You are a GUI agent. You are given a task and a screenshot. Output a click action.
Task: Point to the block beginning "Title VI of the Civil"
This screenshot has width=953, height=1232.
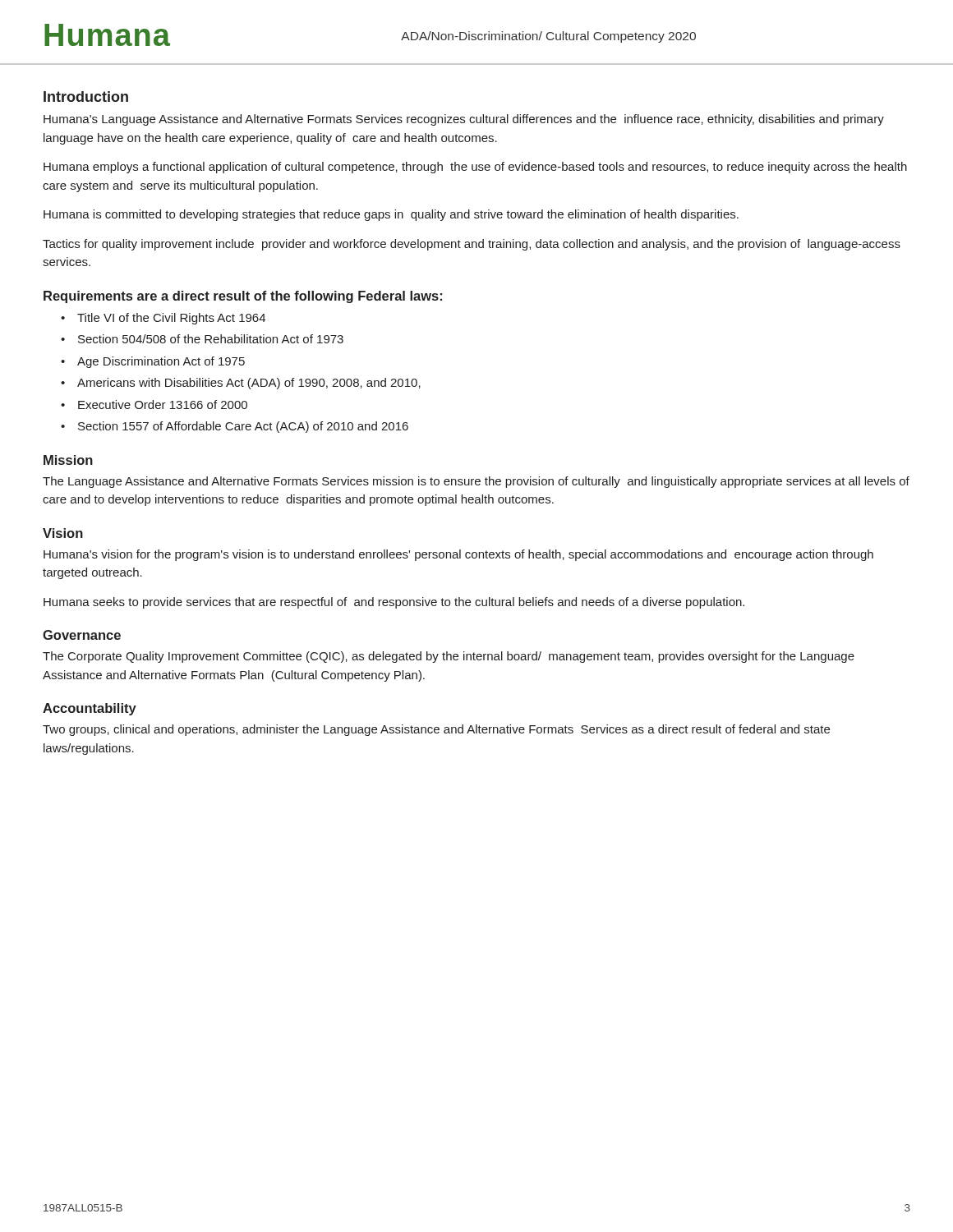(171, 317)
